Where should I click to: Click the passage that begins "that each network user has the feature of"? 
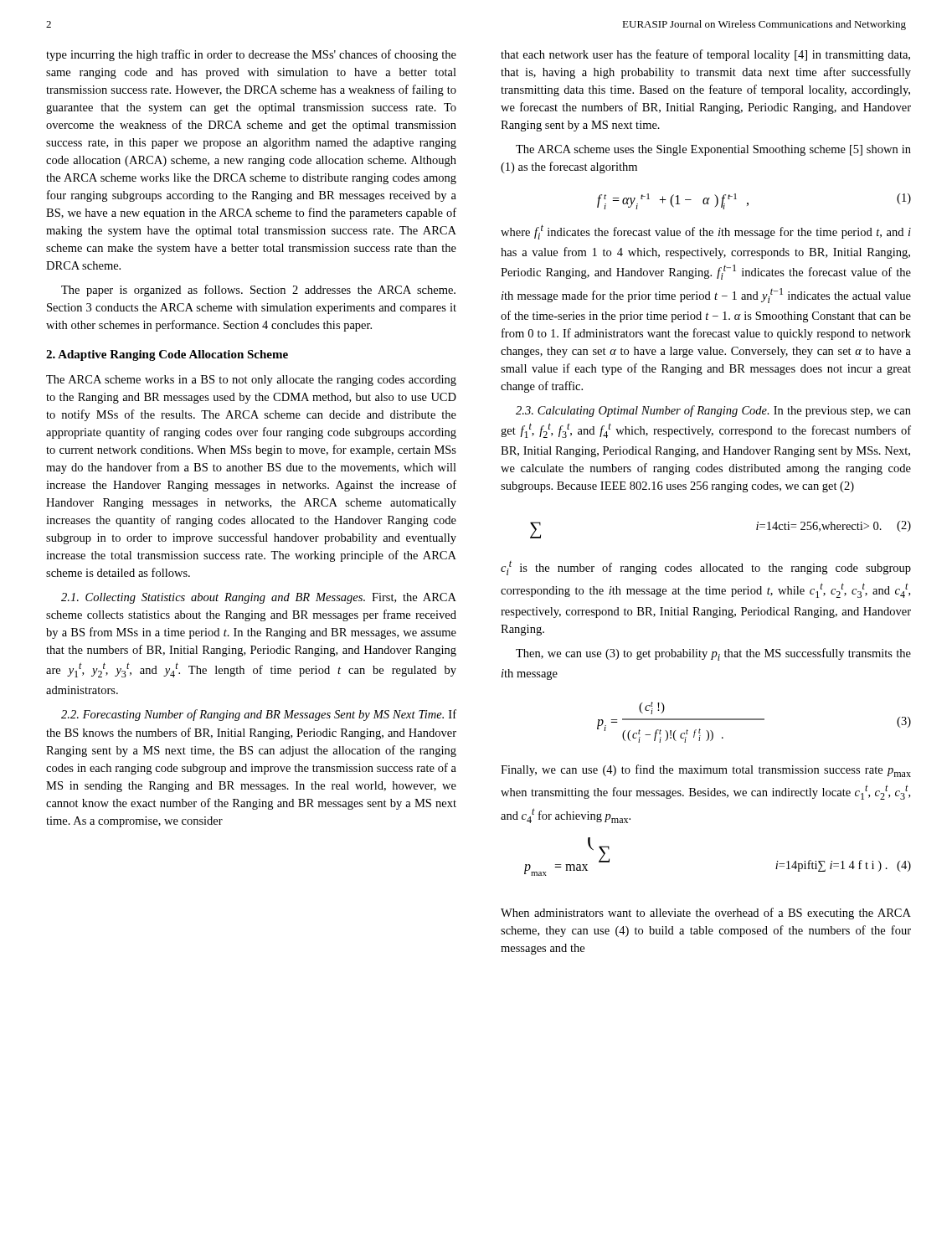pyautogui.click(x=706, y=90)
